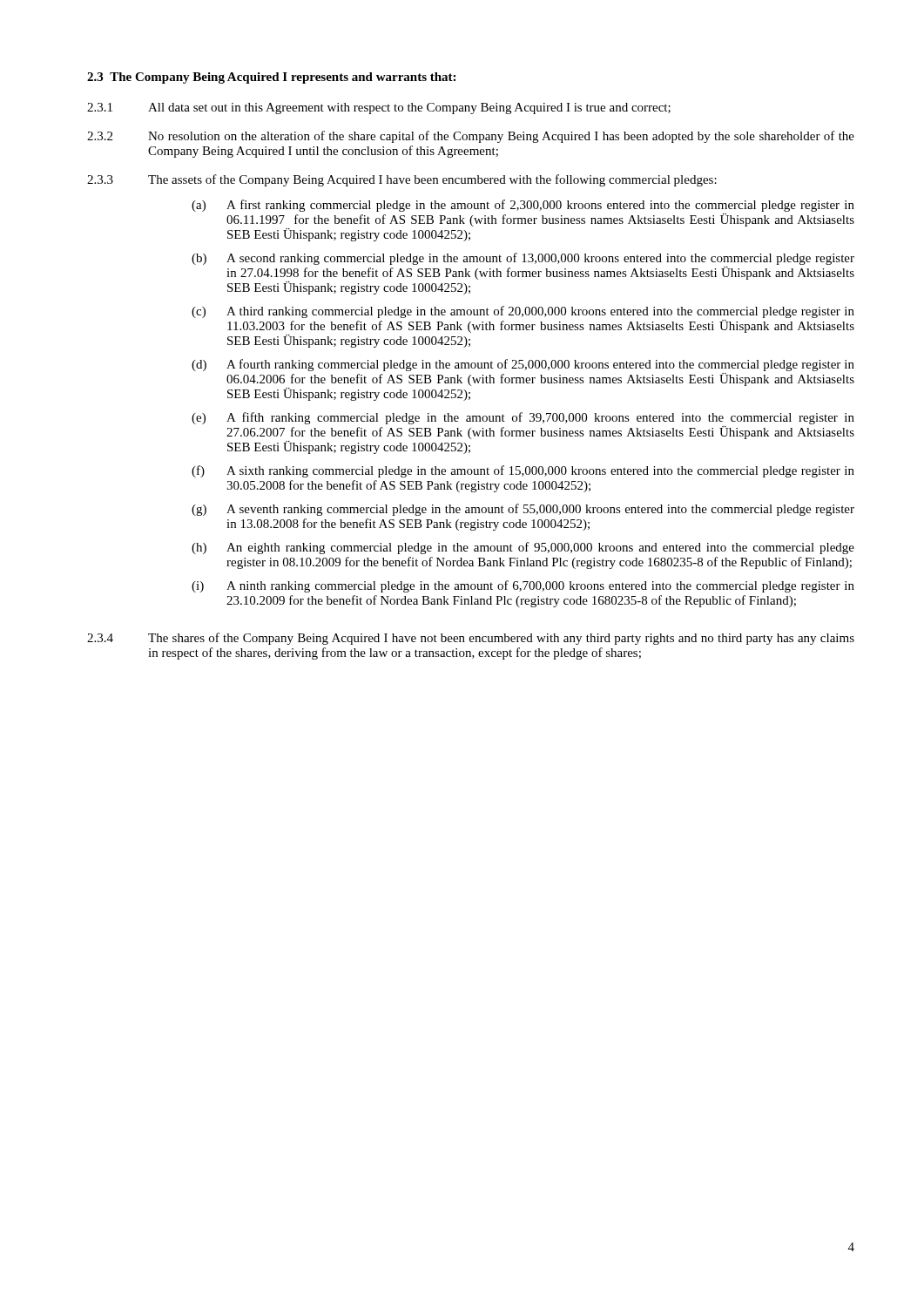Click on the text starting "(h) An eighth"
The height and width of the screenshot is (1307, 924).
523,555
